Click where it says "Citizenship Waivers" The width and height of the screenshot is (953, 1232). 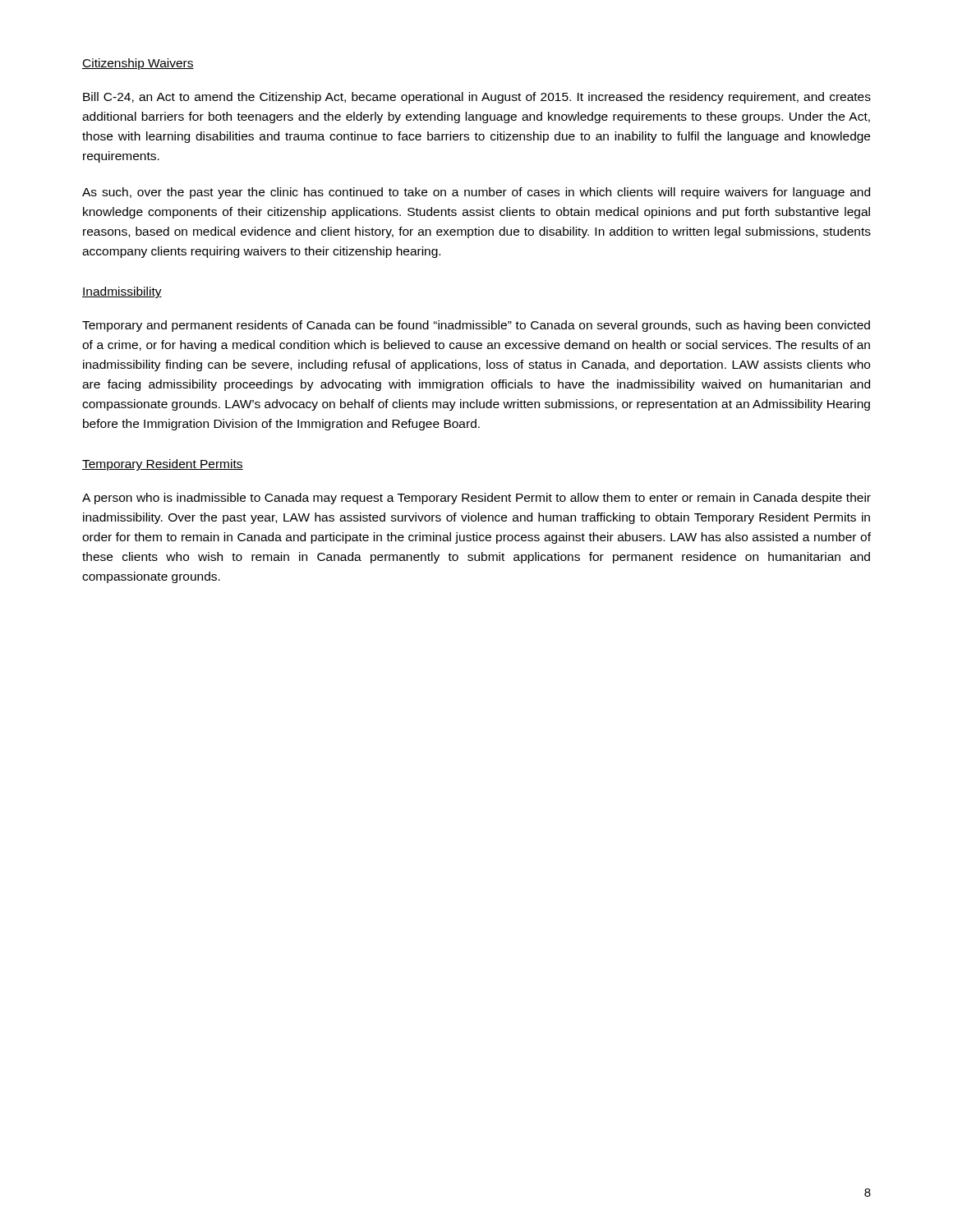tap(138, 63)
